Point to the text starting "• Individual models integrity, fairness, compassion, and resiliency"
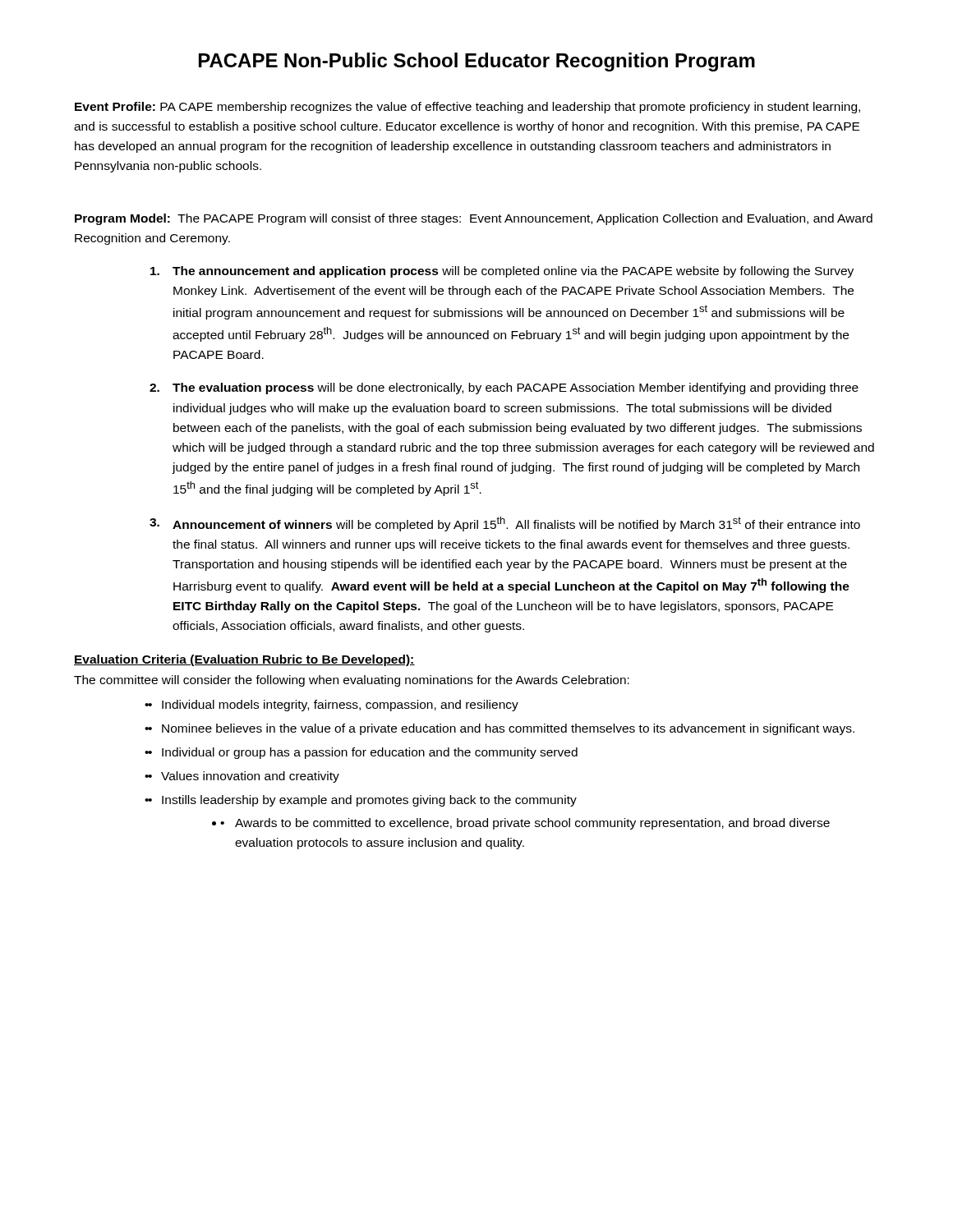The width and height of the screenshot is (953, 1232). (334, 705)
